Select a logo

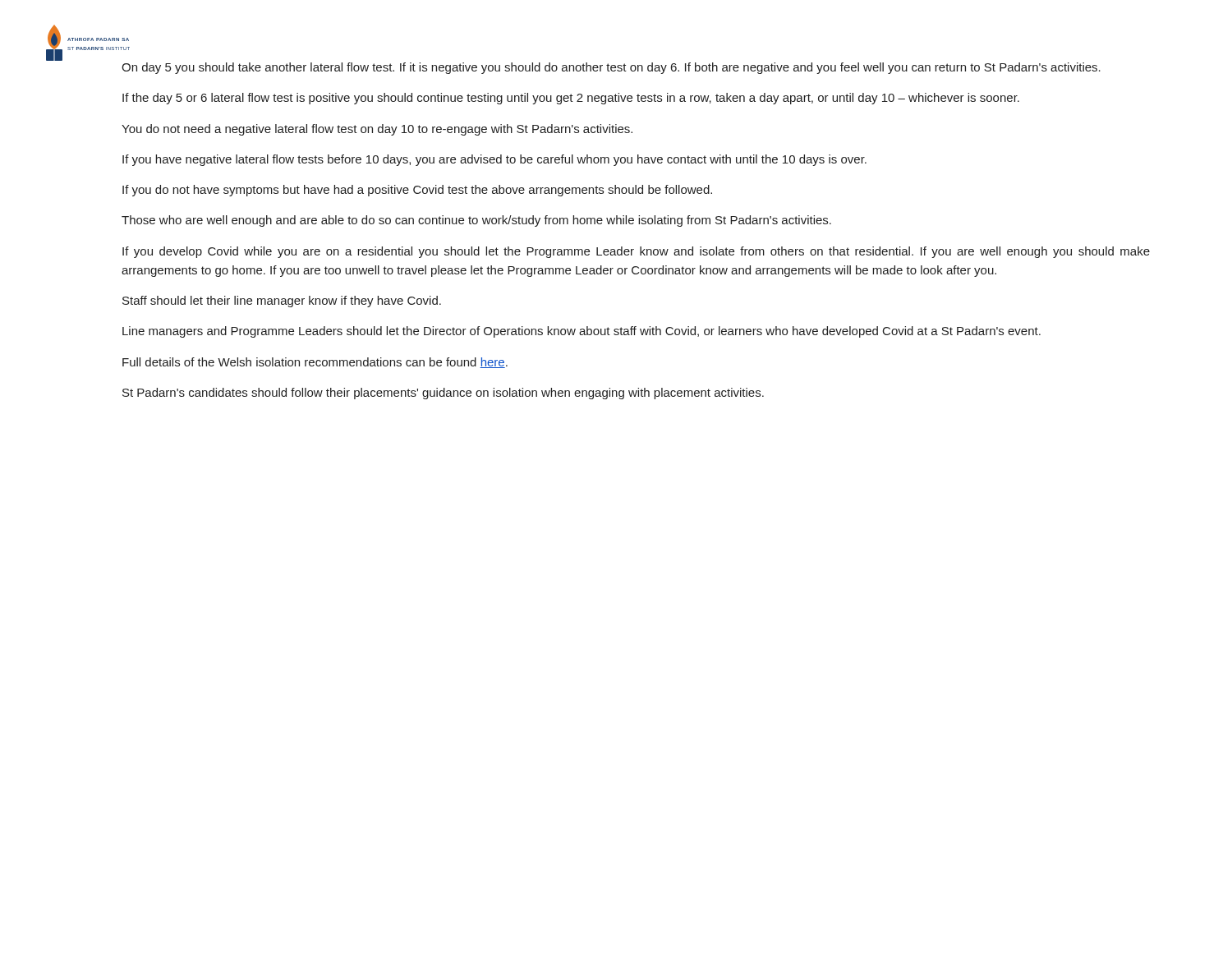tap(89, 44)
